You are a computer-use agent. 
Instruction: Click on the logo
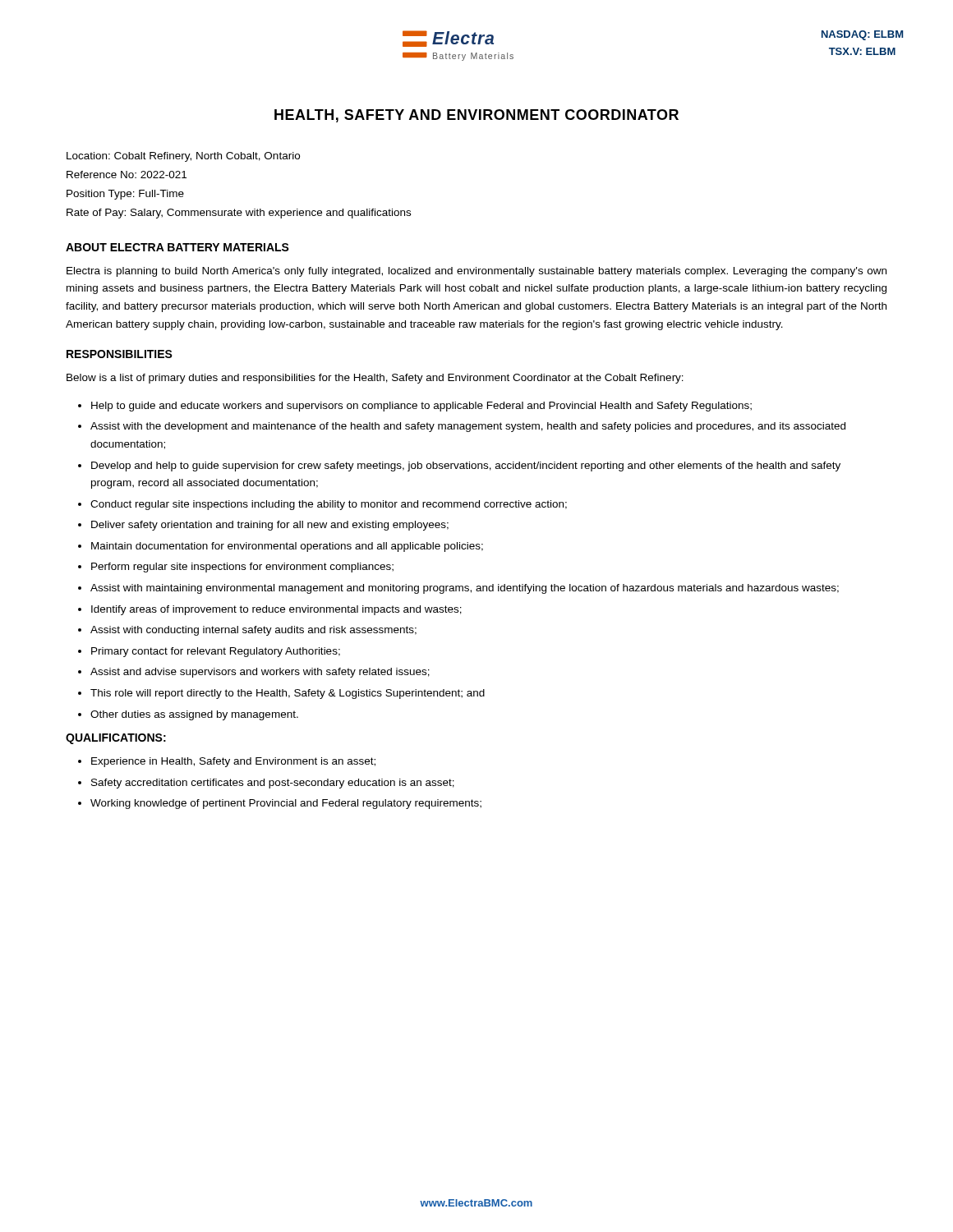coord(476,47)
